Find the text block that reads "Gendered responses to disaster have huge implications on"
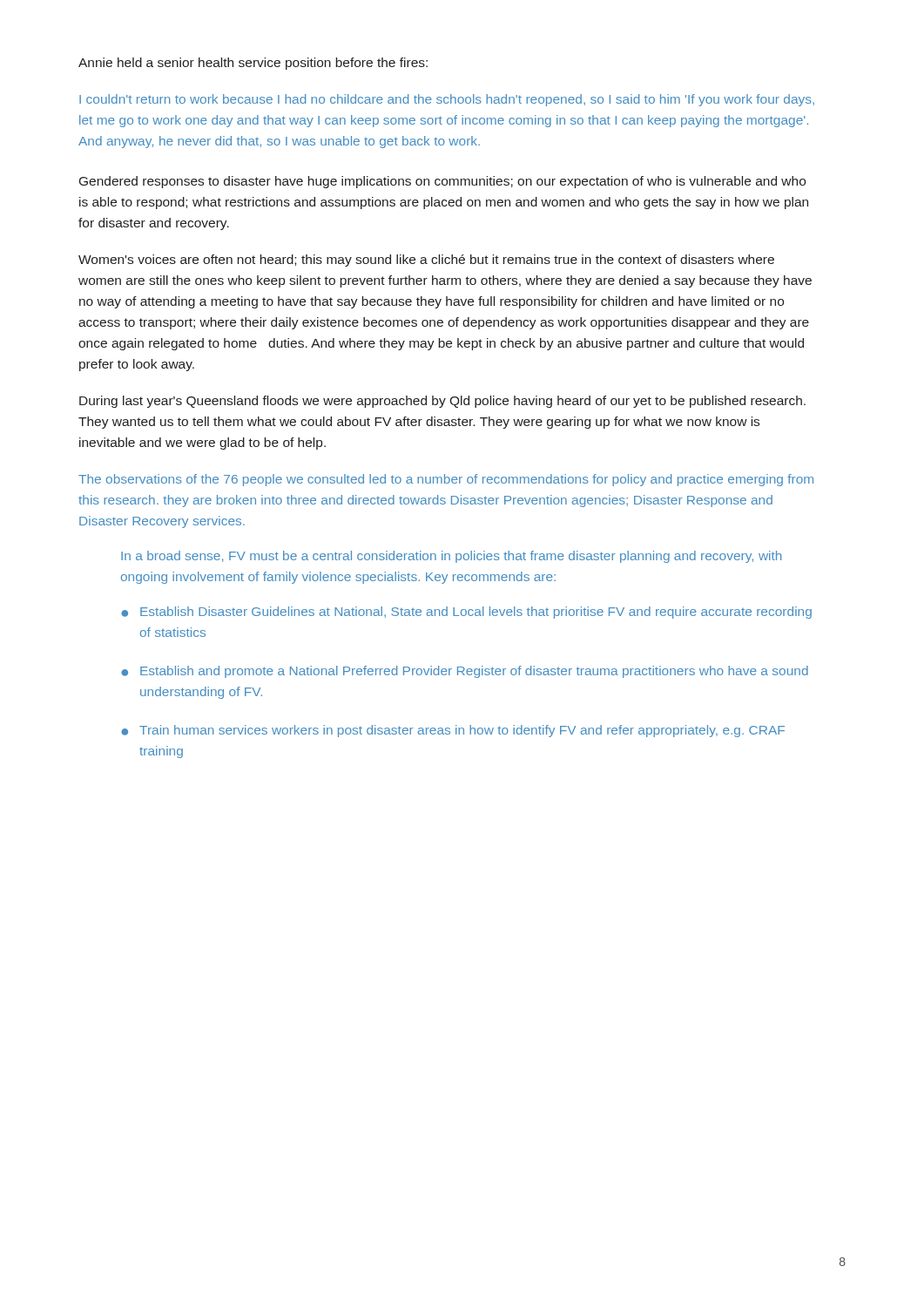This screenshot has width=924, height=1307. pyautogui.click(x=444, y=202)
